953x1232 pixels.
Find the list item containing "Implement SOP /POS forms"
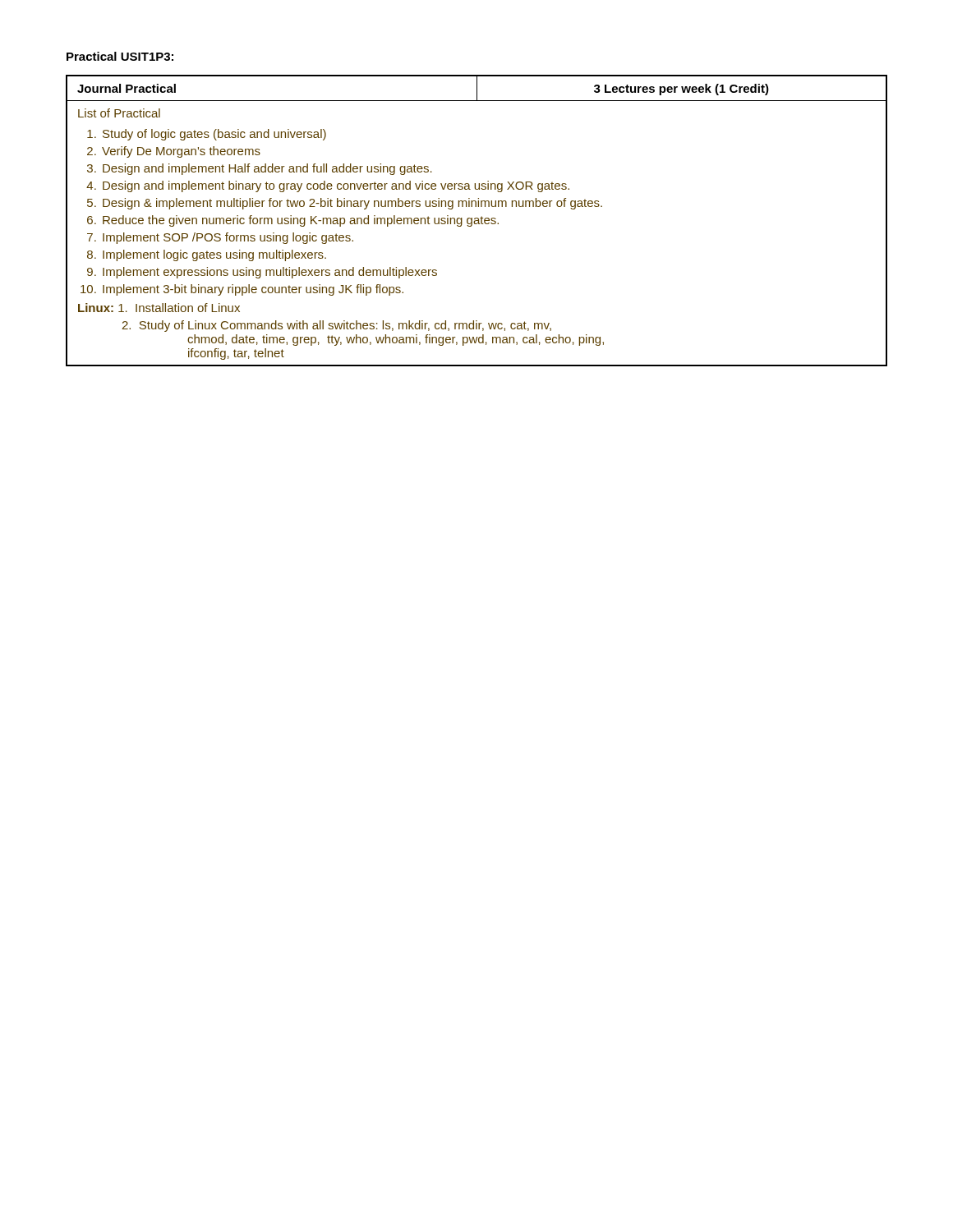click(x=228, y=237)
